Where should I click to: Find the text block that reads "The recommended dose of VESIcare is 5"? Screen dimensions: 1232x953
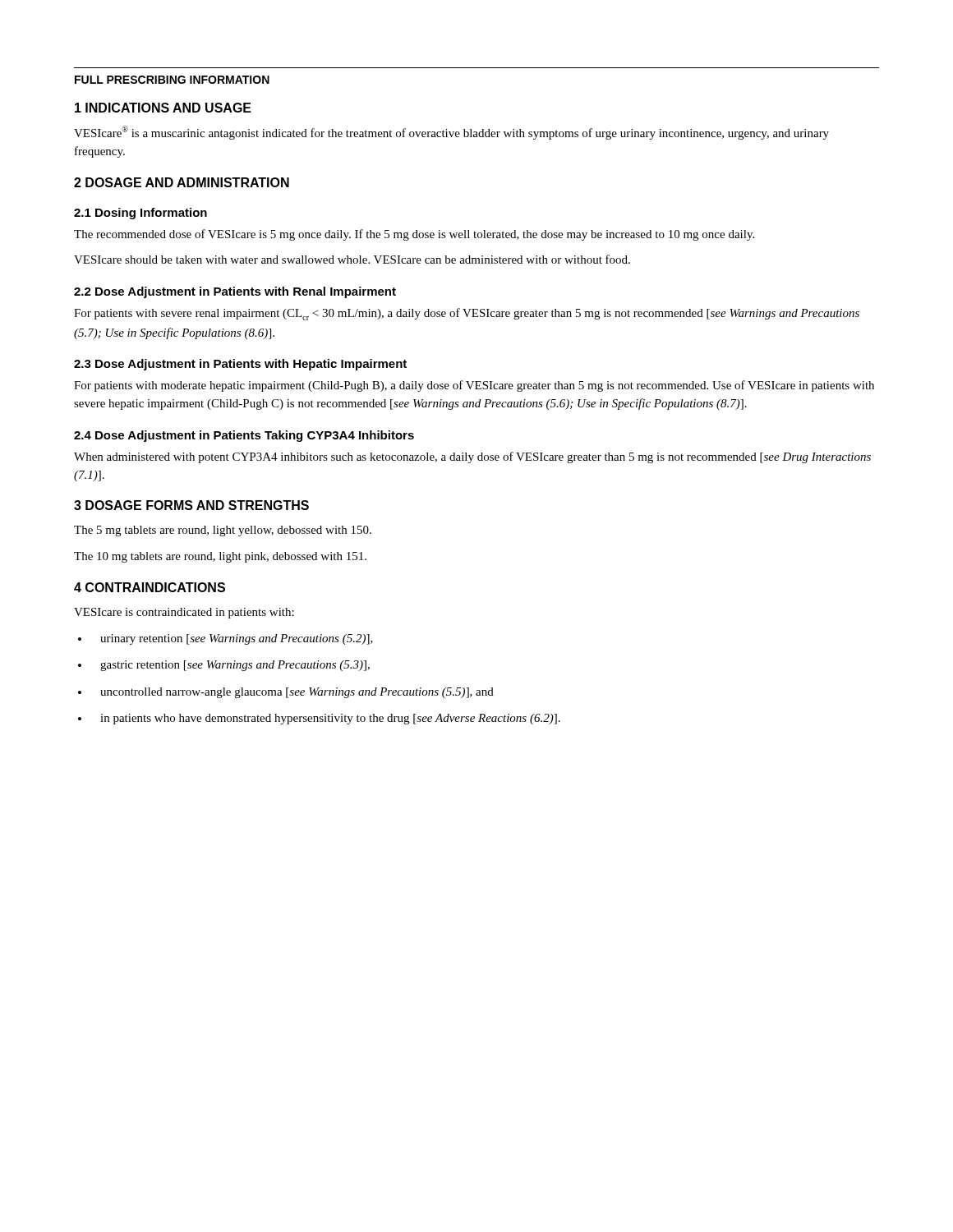tap(415, 234)
